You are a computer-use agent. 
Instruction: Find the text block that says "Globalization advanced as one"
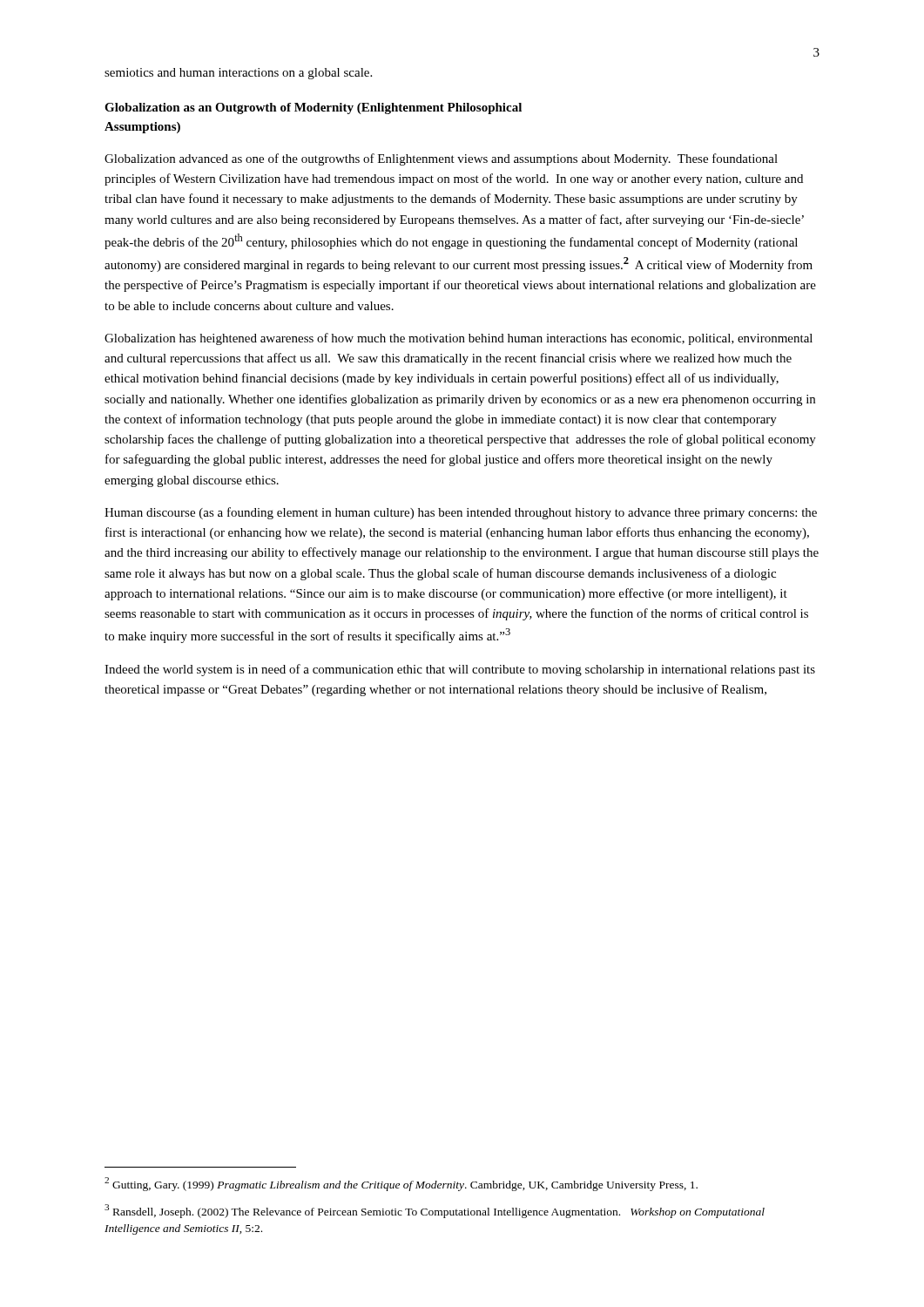point(460,232)
